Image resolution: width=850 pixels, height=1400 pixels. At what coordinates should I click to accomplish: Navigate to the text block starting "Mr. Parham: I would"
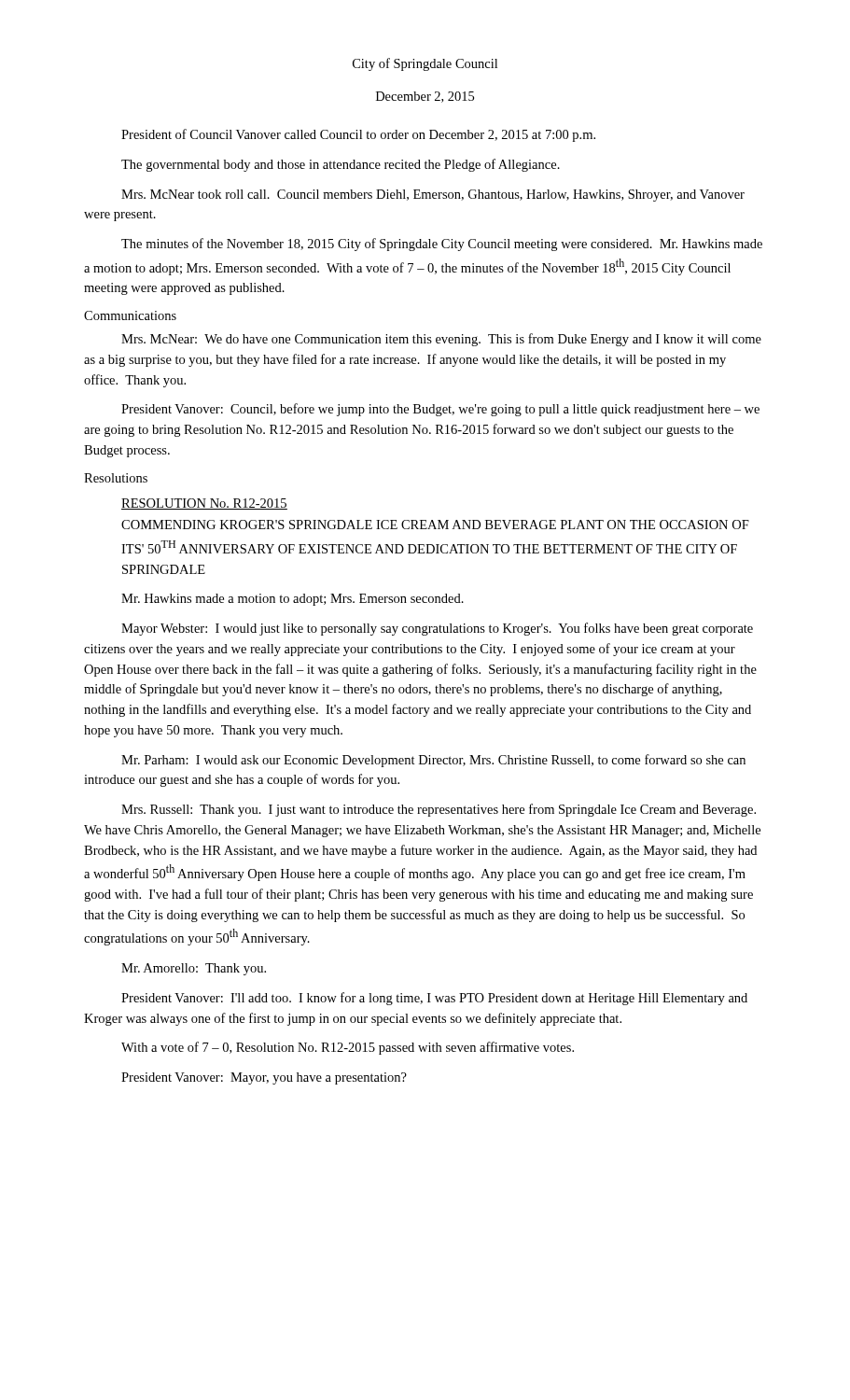pos(415,770)
